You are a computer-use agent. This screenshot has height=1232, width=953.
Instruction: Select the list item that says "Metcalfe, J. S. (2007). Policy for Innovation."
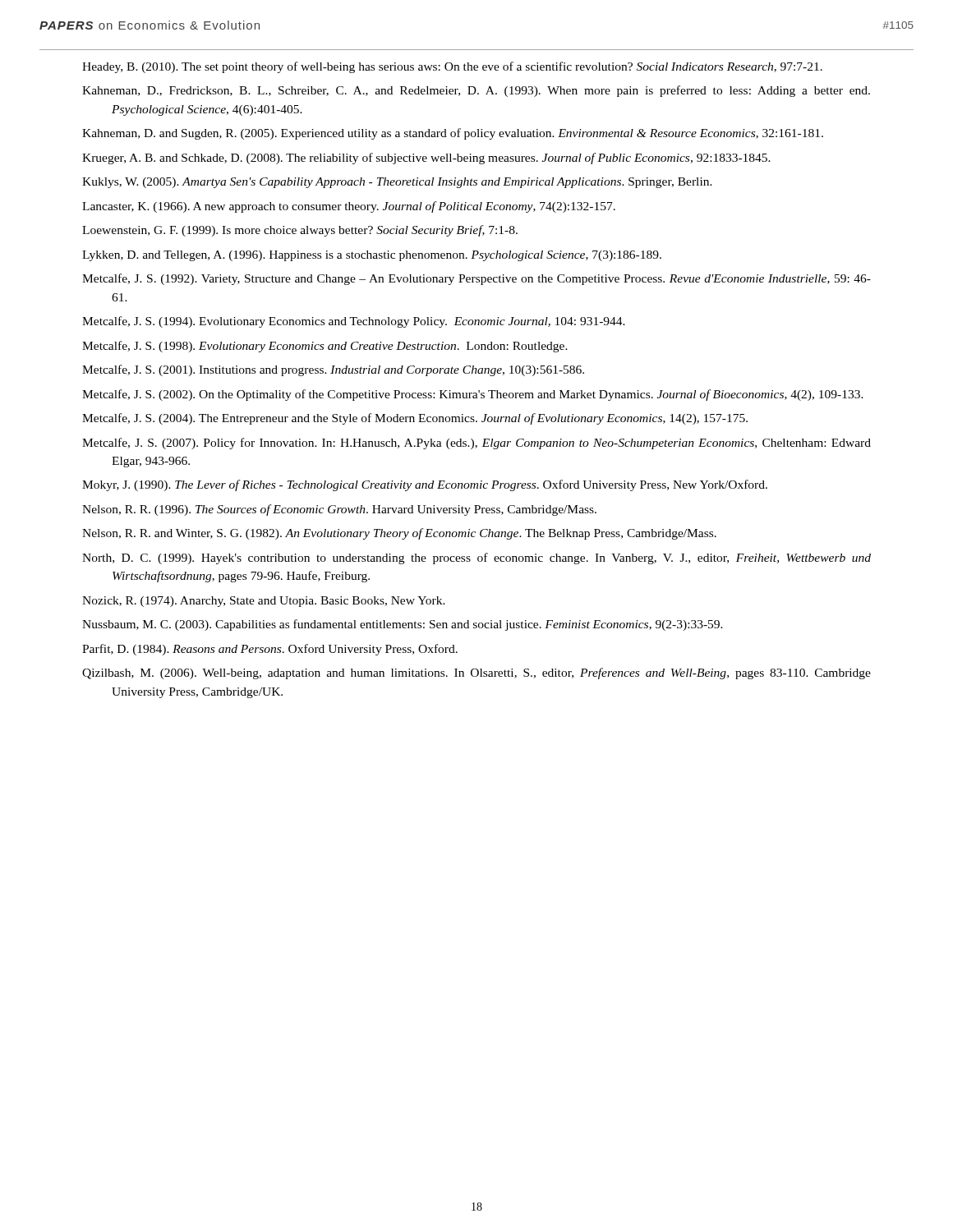(x=476, y=451)
